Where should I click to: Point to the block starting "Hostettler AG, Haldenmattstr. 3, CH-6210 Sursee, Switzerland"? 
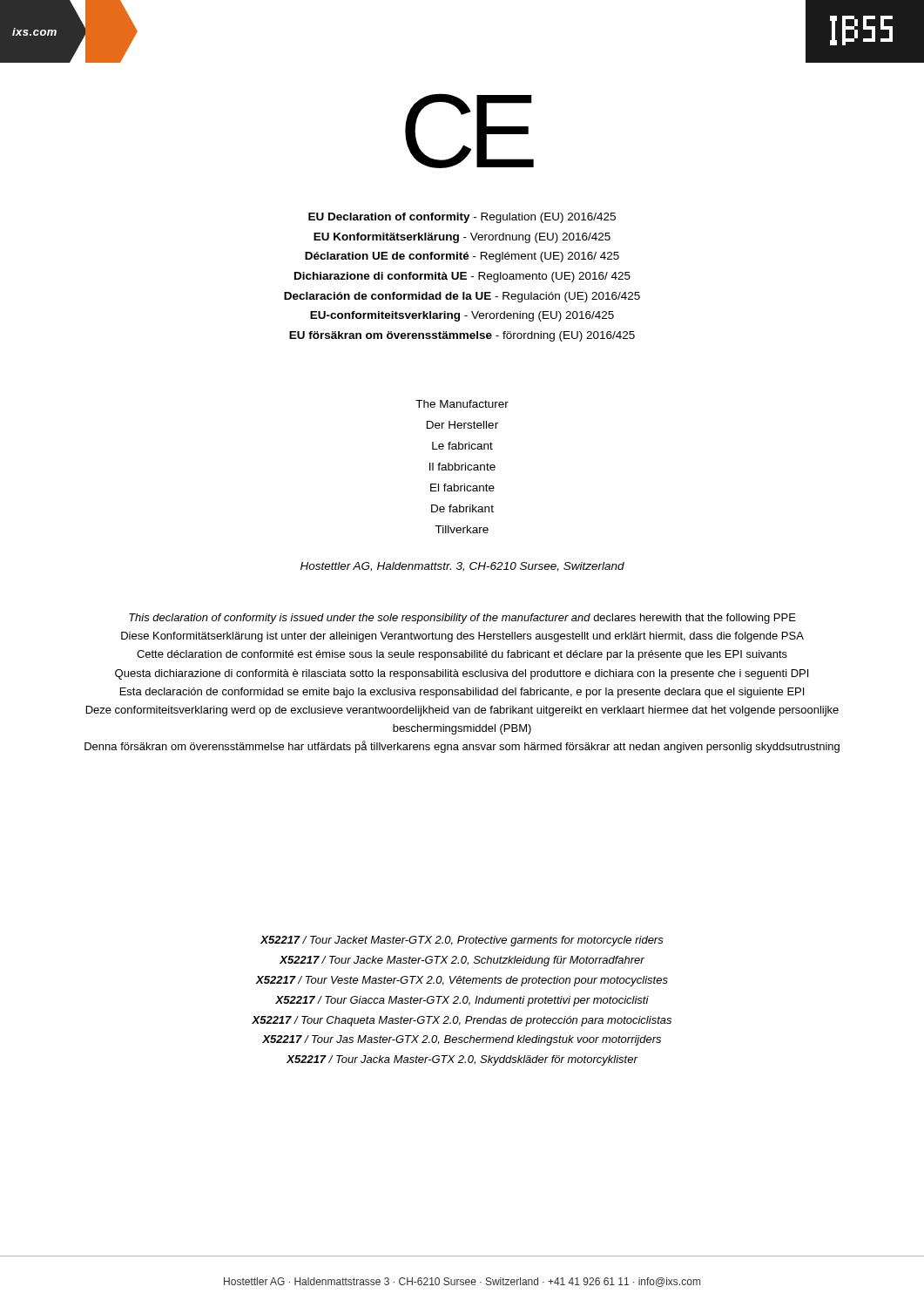click(462, 566)
